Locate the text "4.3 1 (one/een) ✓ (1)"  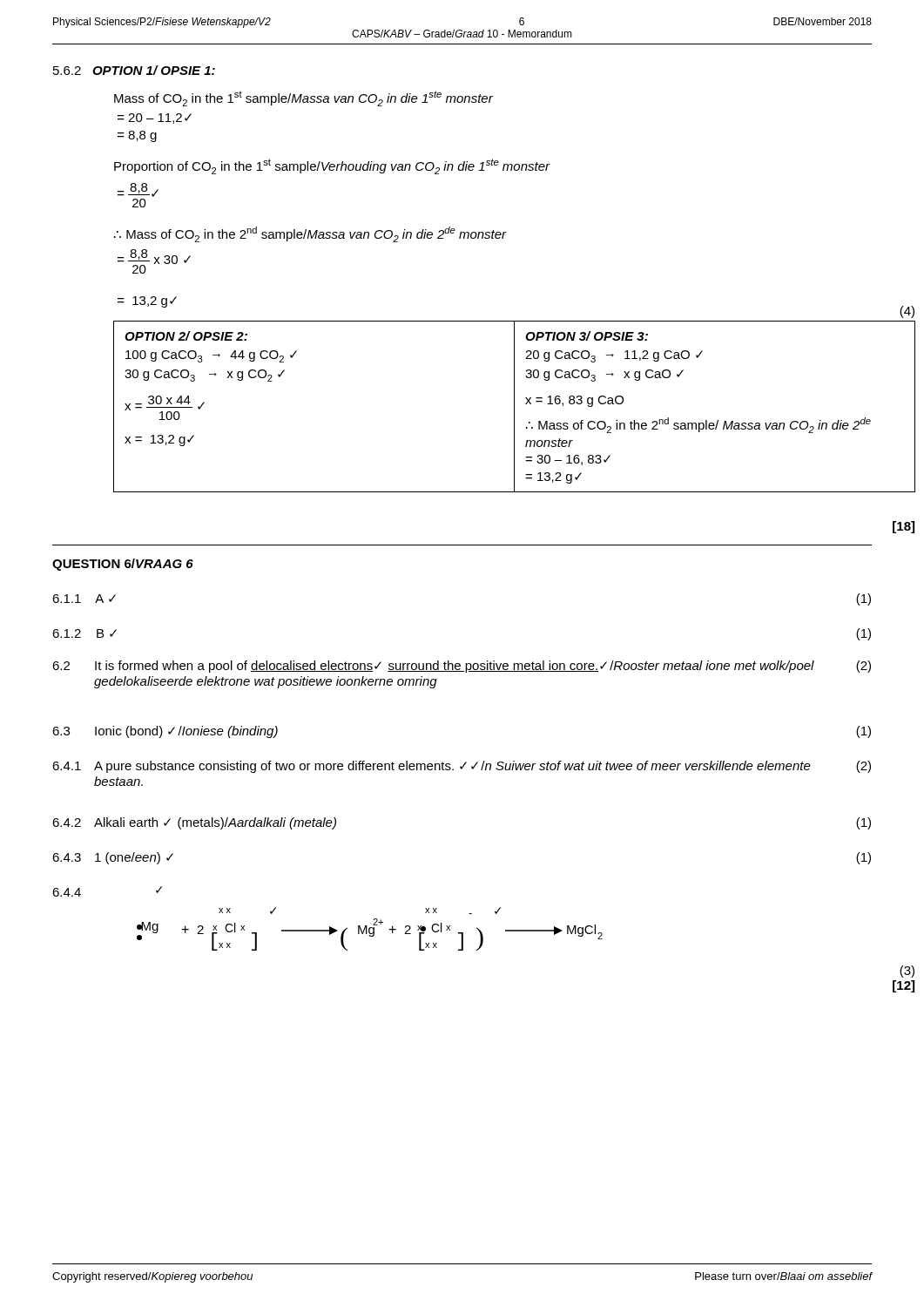point(67,858)
